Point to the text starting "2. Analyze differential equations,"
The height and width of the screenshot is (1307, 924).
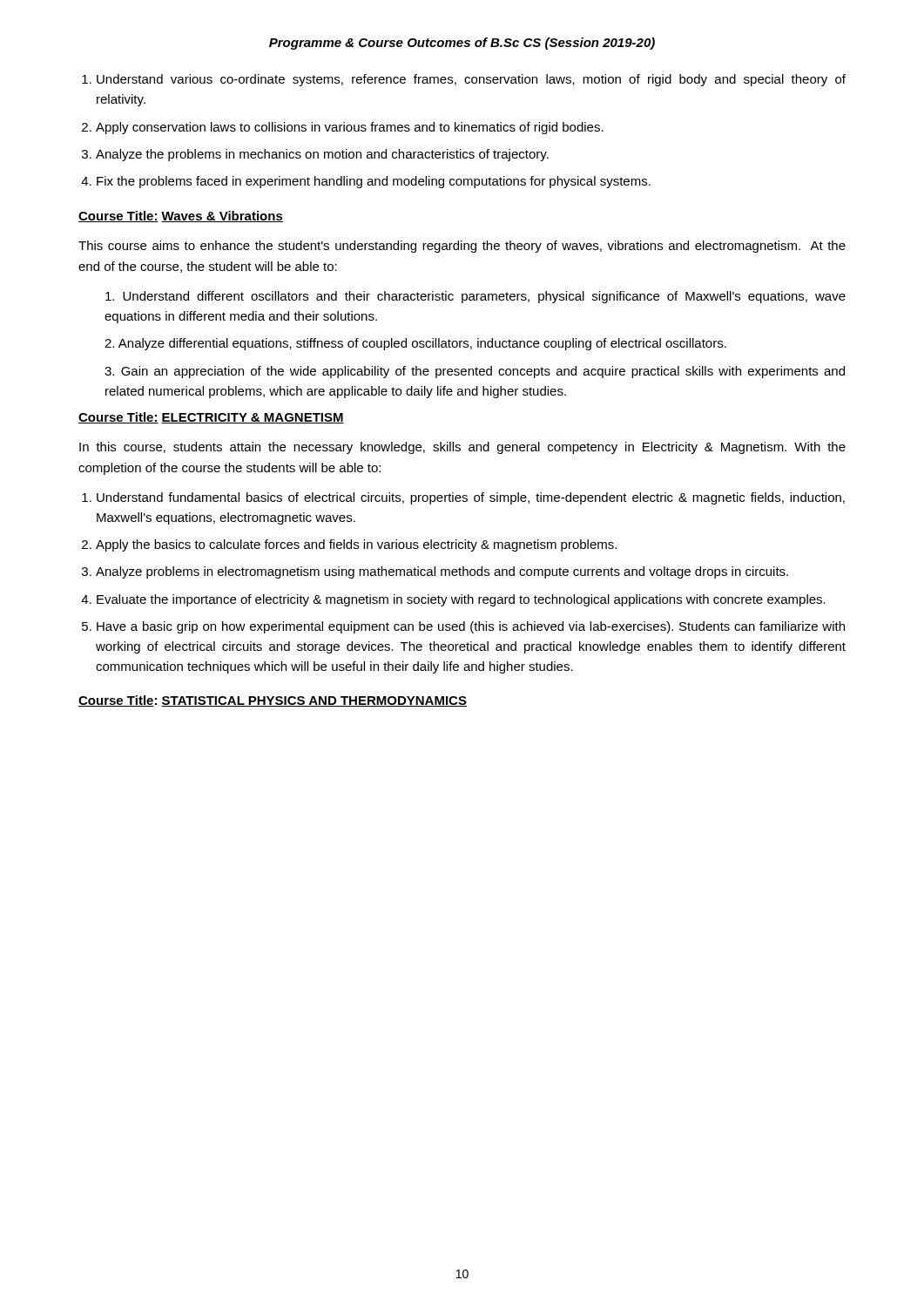416,343
